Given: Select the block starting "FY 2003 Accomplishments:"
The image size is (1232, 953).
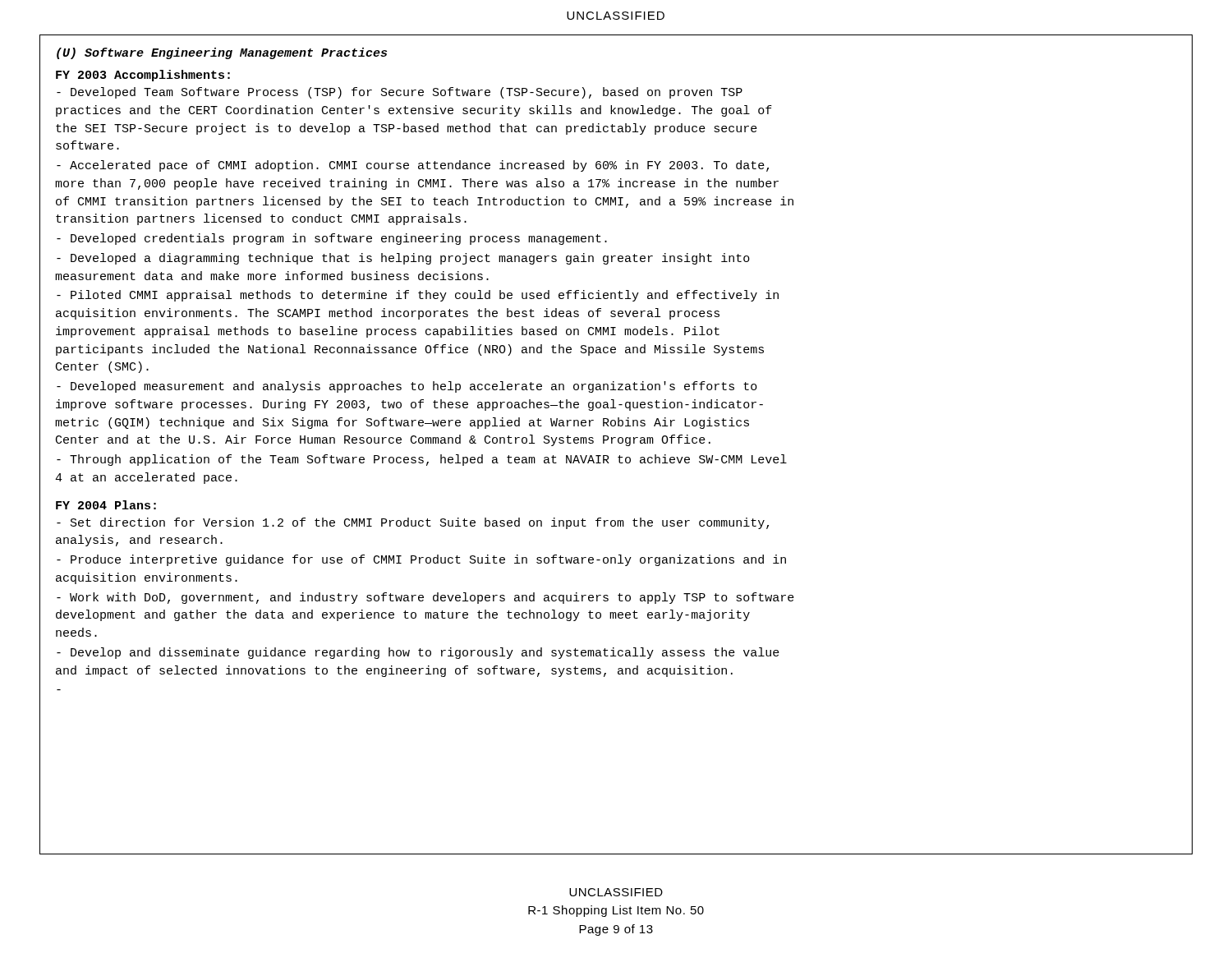Looking at the screenshot, I should point(144,76).
